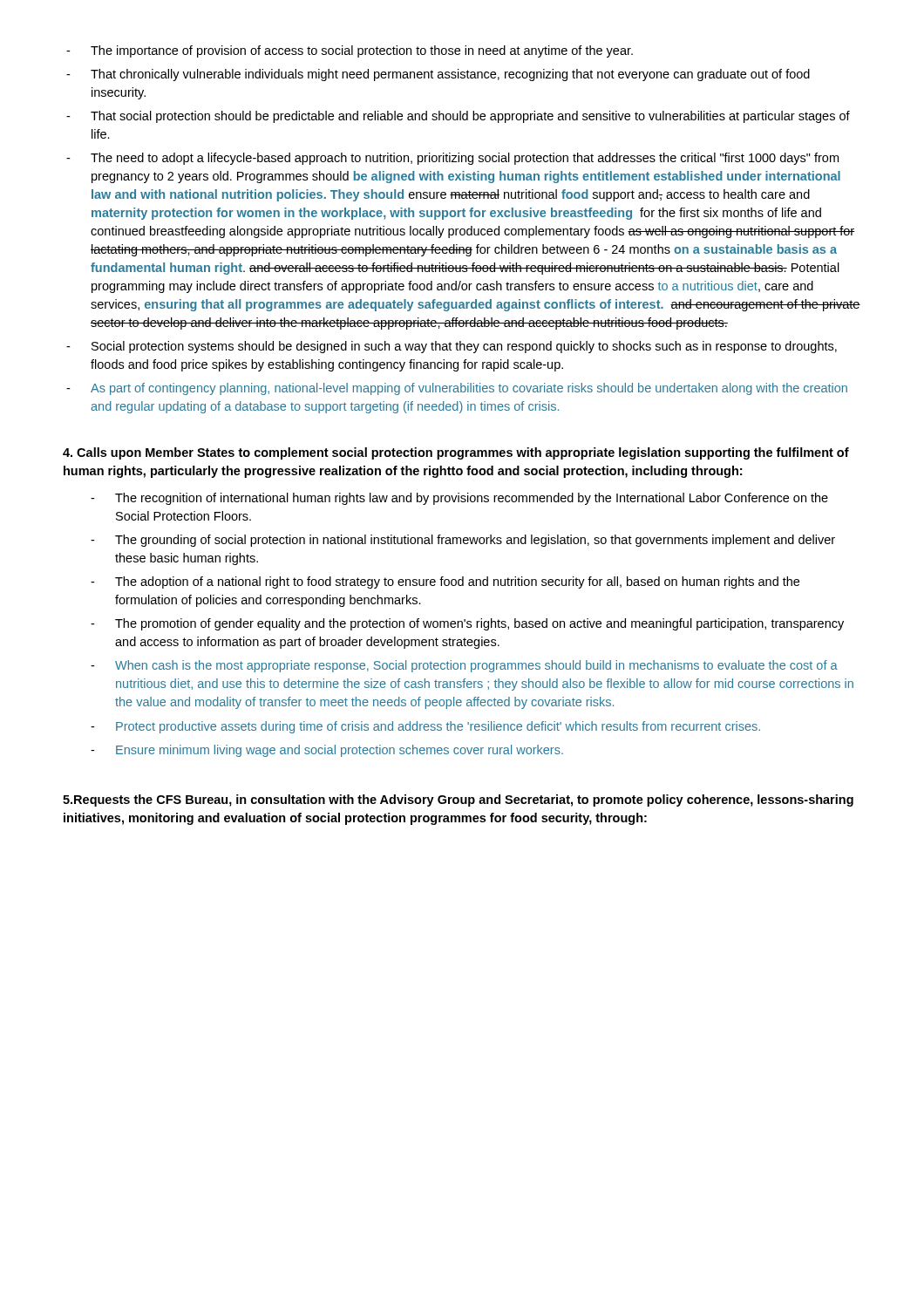The image size is (924, 1308).
Task: Click on the list item containing "- The adoption of a national right to"
Action: tap(474, 592)
